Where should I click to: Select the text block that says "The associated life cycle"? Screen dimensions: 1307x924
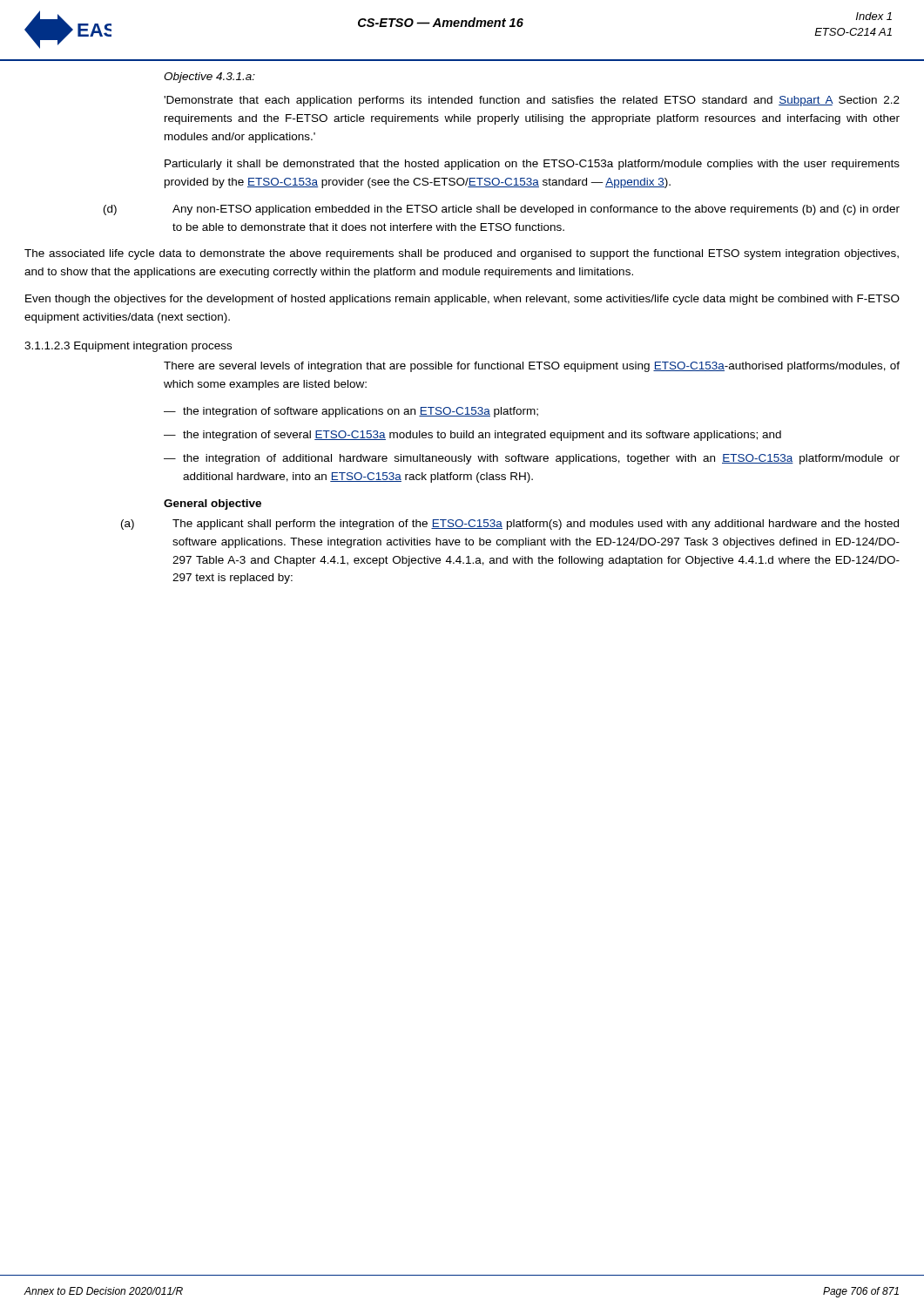tap(462, 263)
